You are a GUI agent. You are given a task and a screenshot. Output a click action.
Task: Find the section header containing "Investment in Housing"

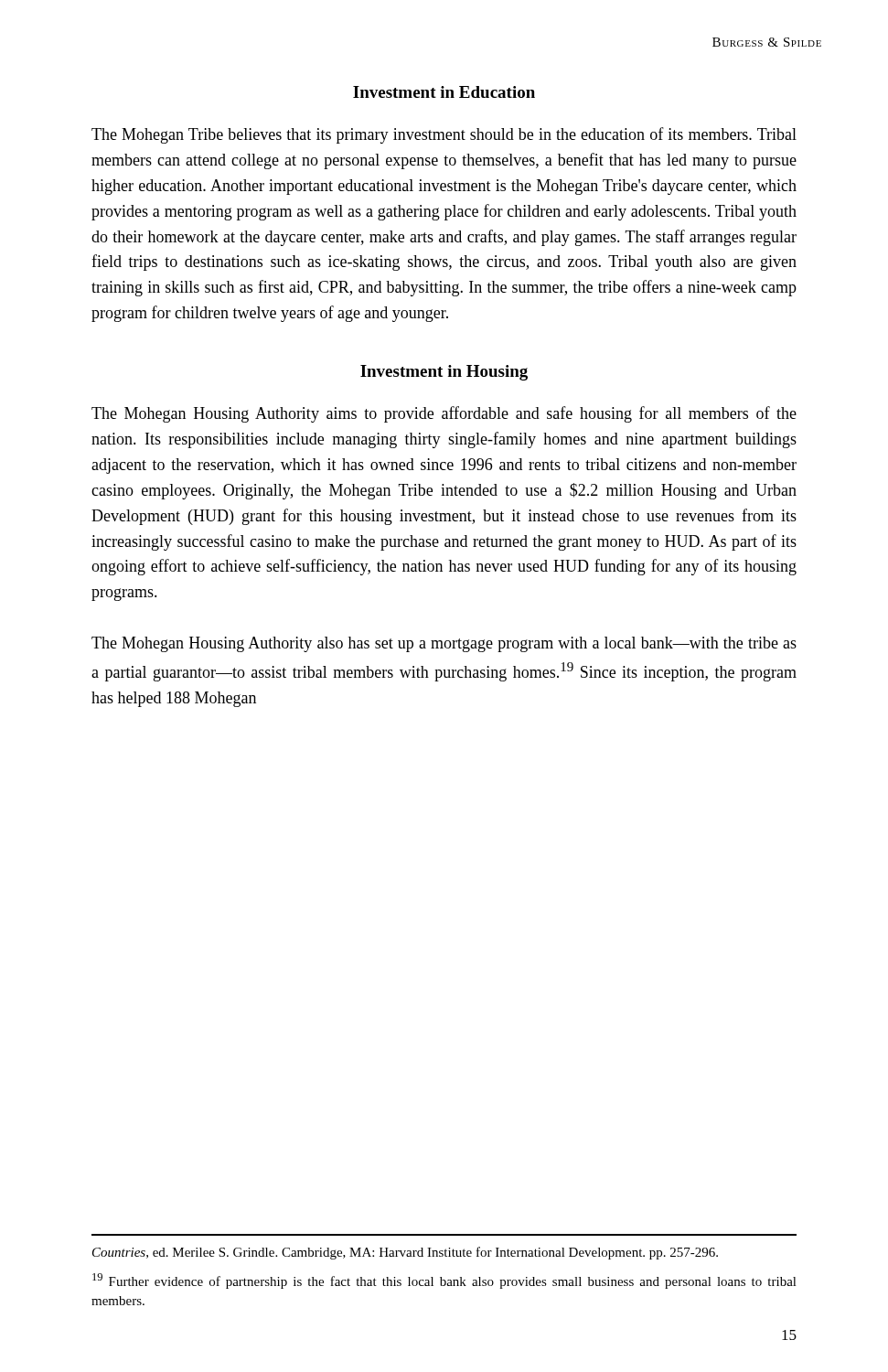click(x=444, y=371)
